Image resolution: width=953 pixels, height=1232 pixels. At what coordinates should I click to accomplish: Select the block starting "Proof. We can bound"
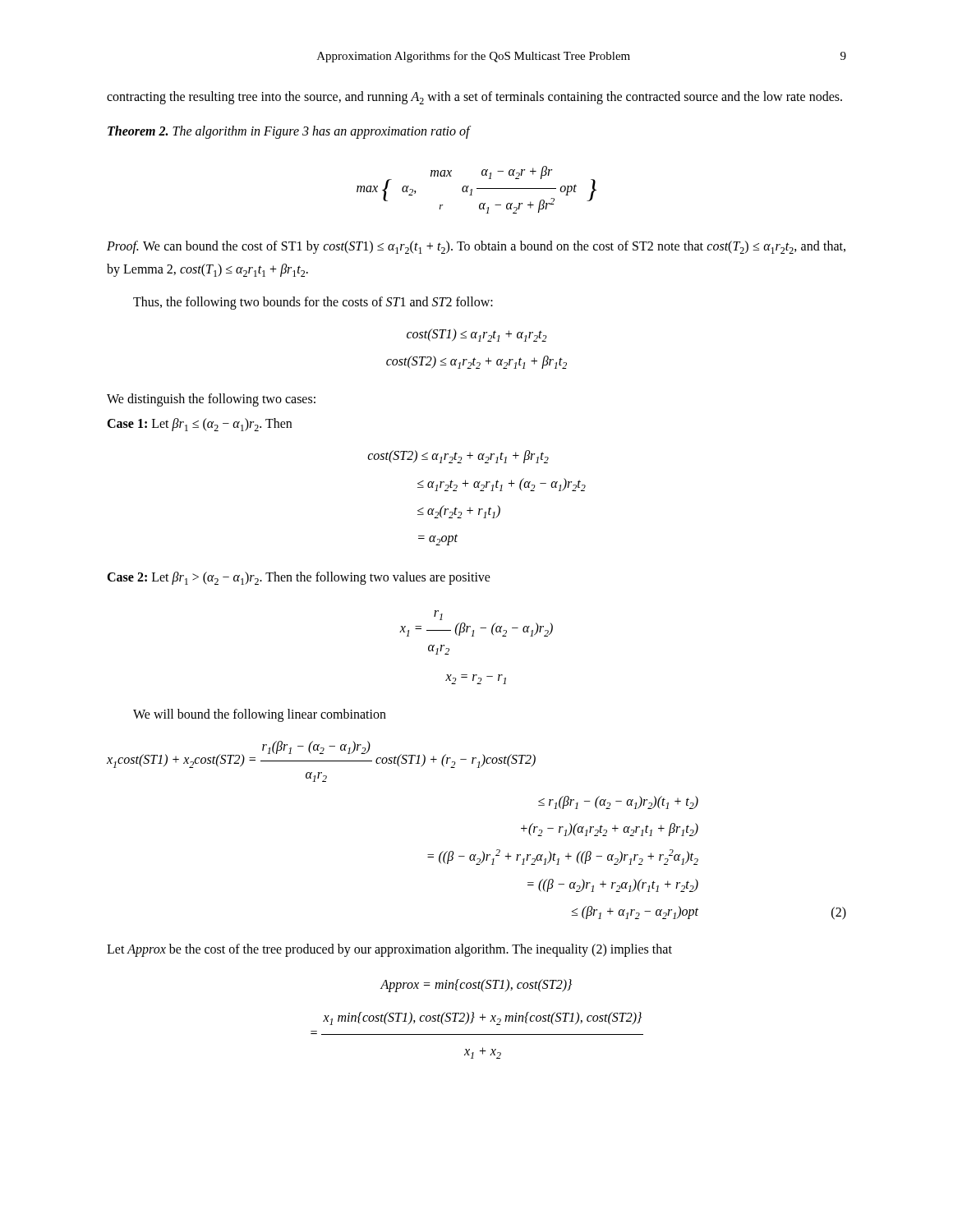click(x=476, y=259)
